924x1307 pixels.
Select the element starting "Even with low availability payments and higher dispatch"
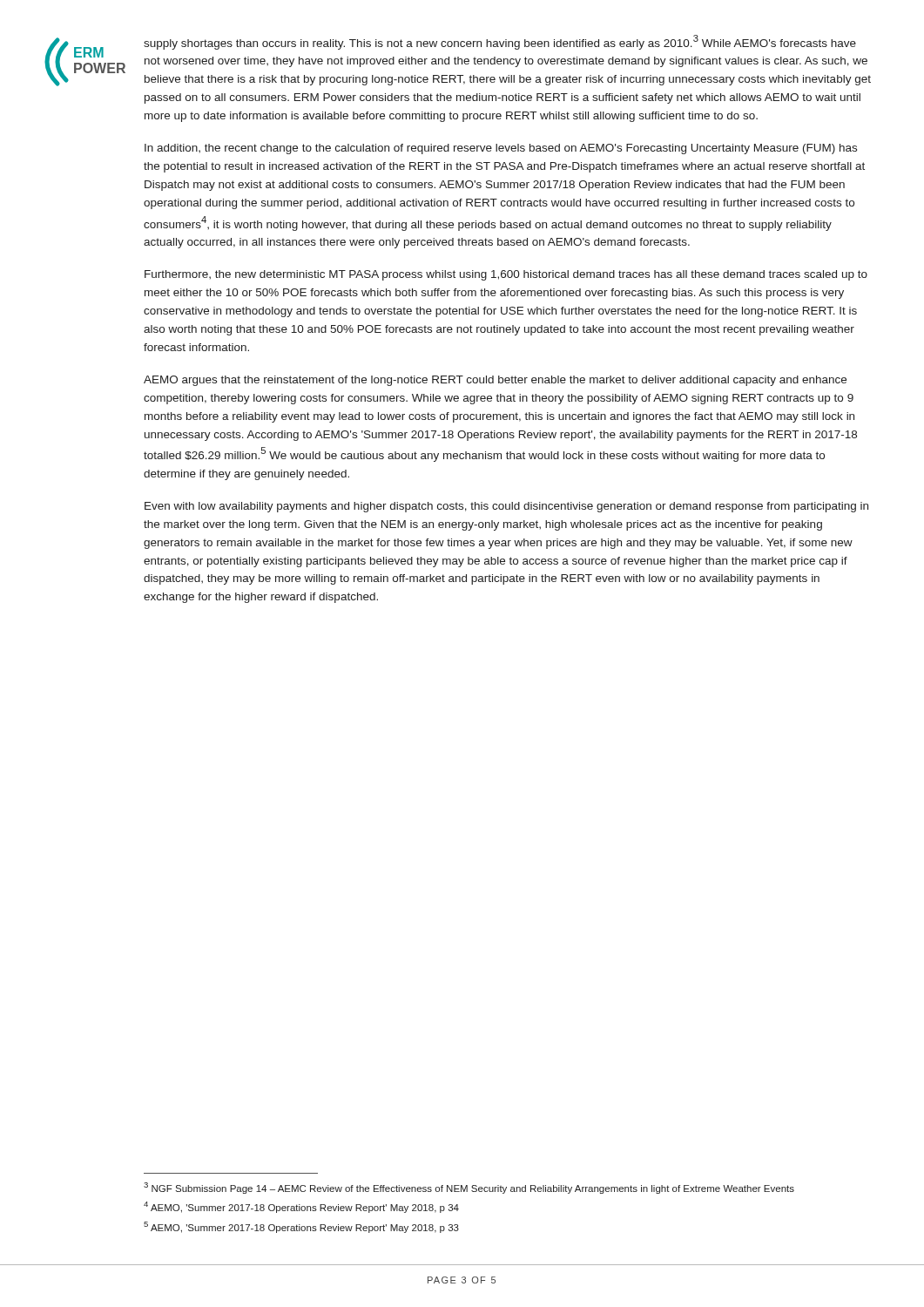tap(506, 551)
